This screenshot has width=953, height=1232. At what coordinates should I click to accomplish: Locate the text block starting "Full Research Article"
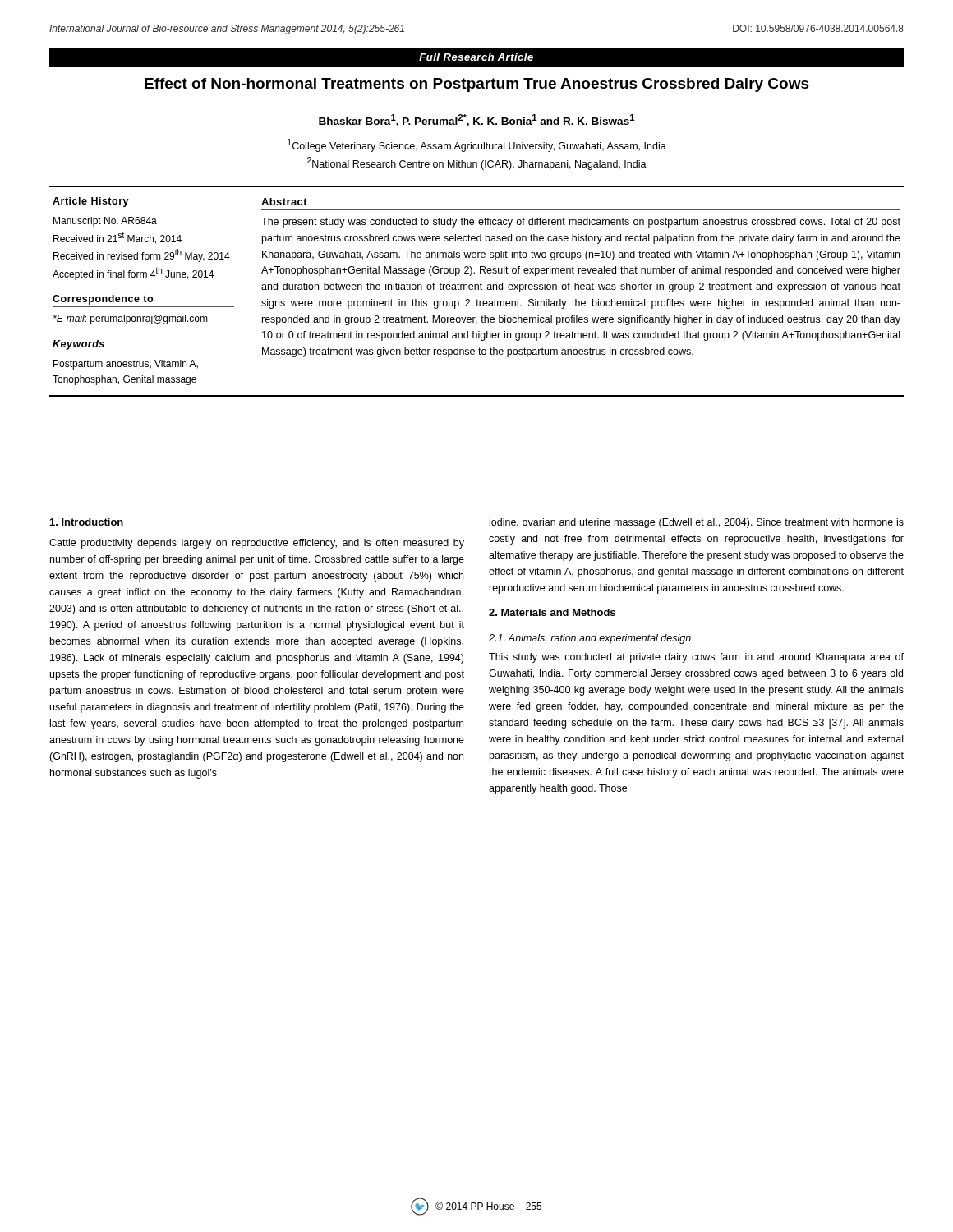[x=476, y=57]
